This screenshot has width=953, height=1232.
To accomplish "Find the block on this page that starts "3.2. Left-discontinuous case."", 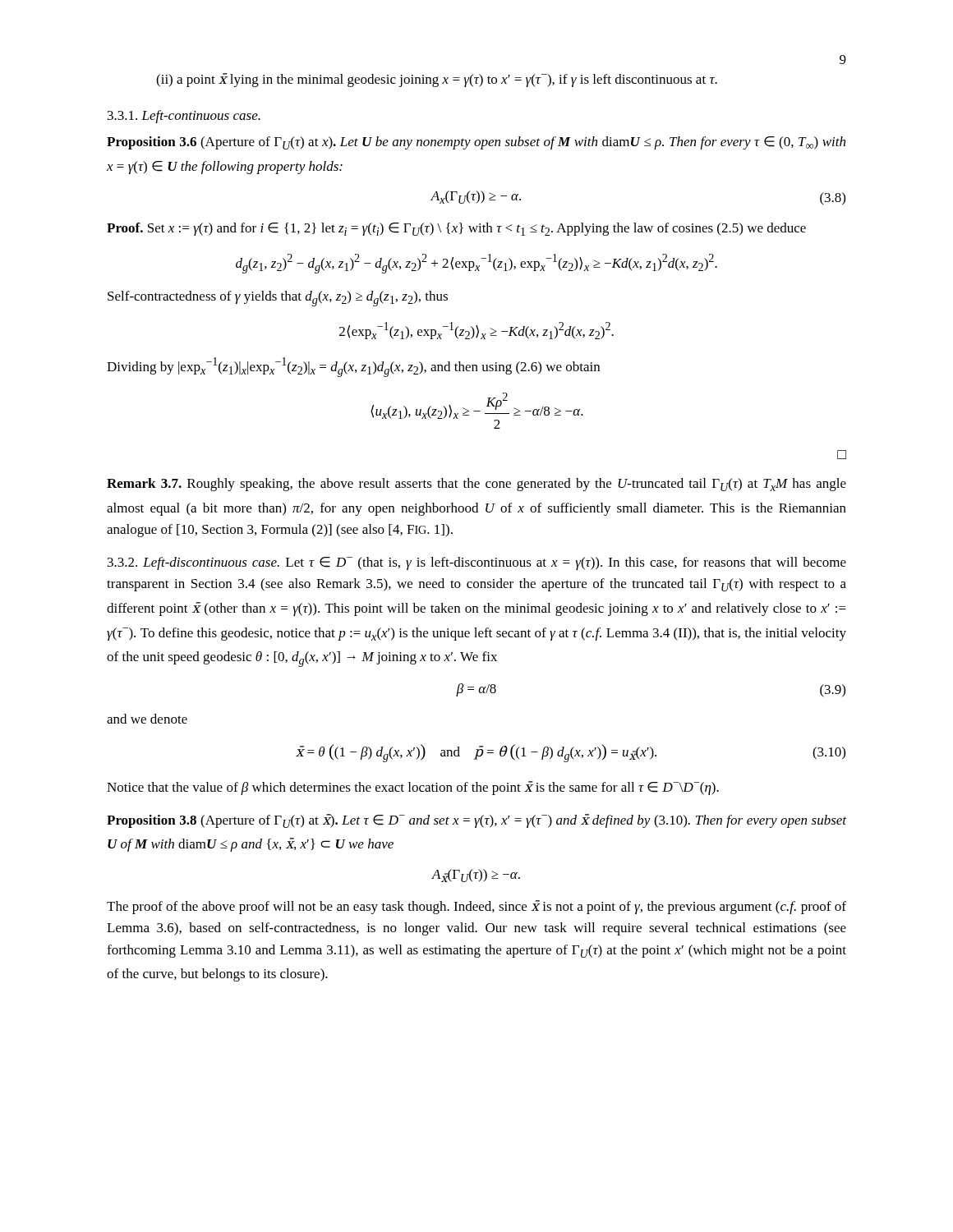I will pos(476,609).
